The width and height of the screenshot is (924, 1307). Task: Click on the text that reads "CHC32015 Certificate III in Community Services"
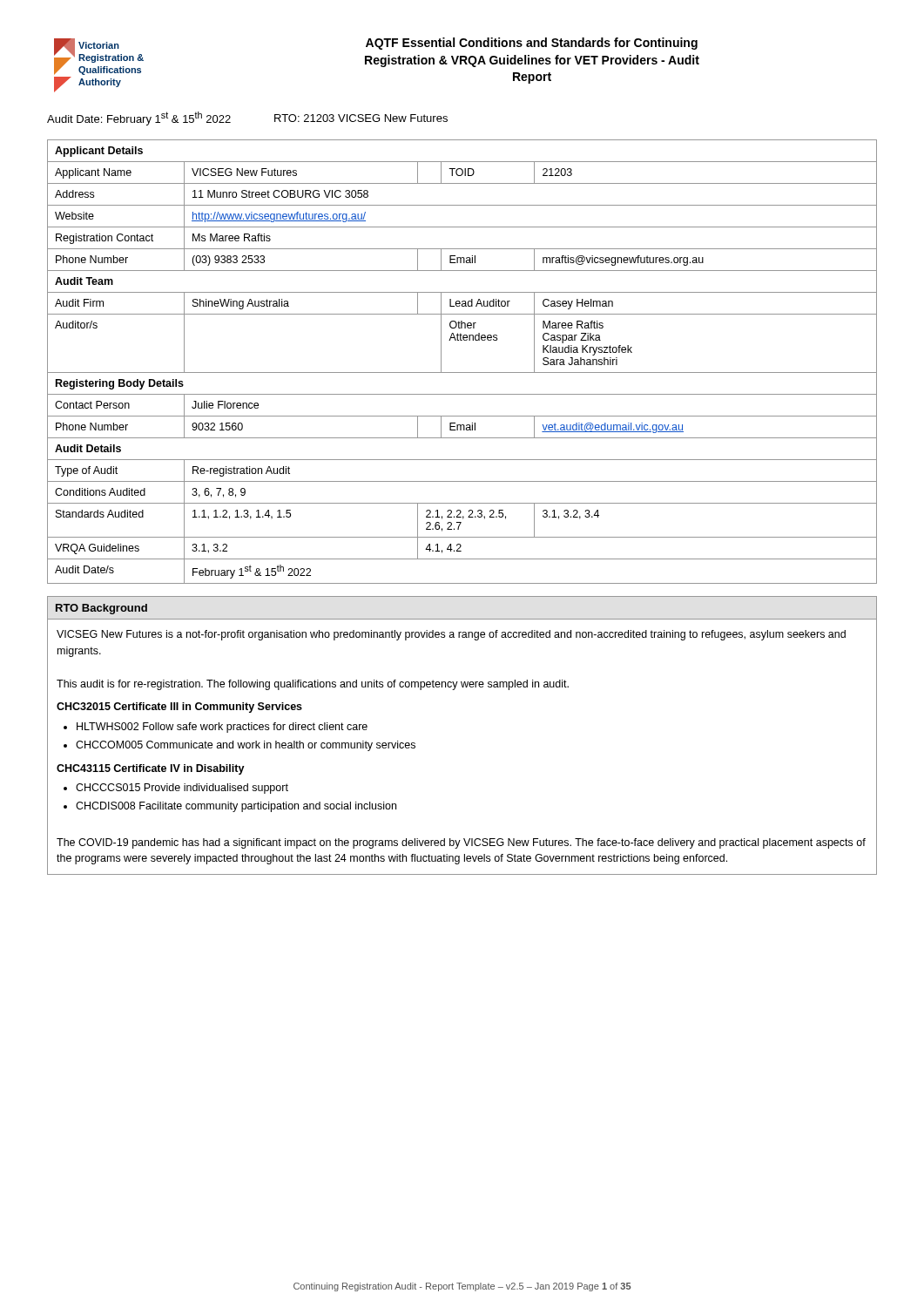click(x=179, y=707)
